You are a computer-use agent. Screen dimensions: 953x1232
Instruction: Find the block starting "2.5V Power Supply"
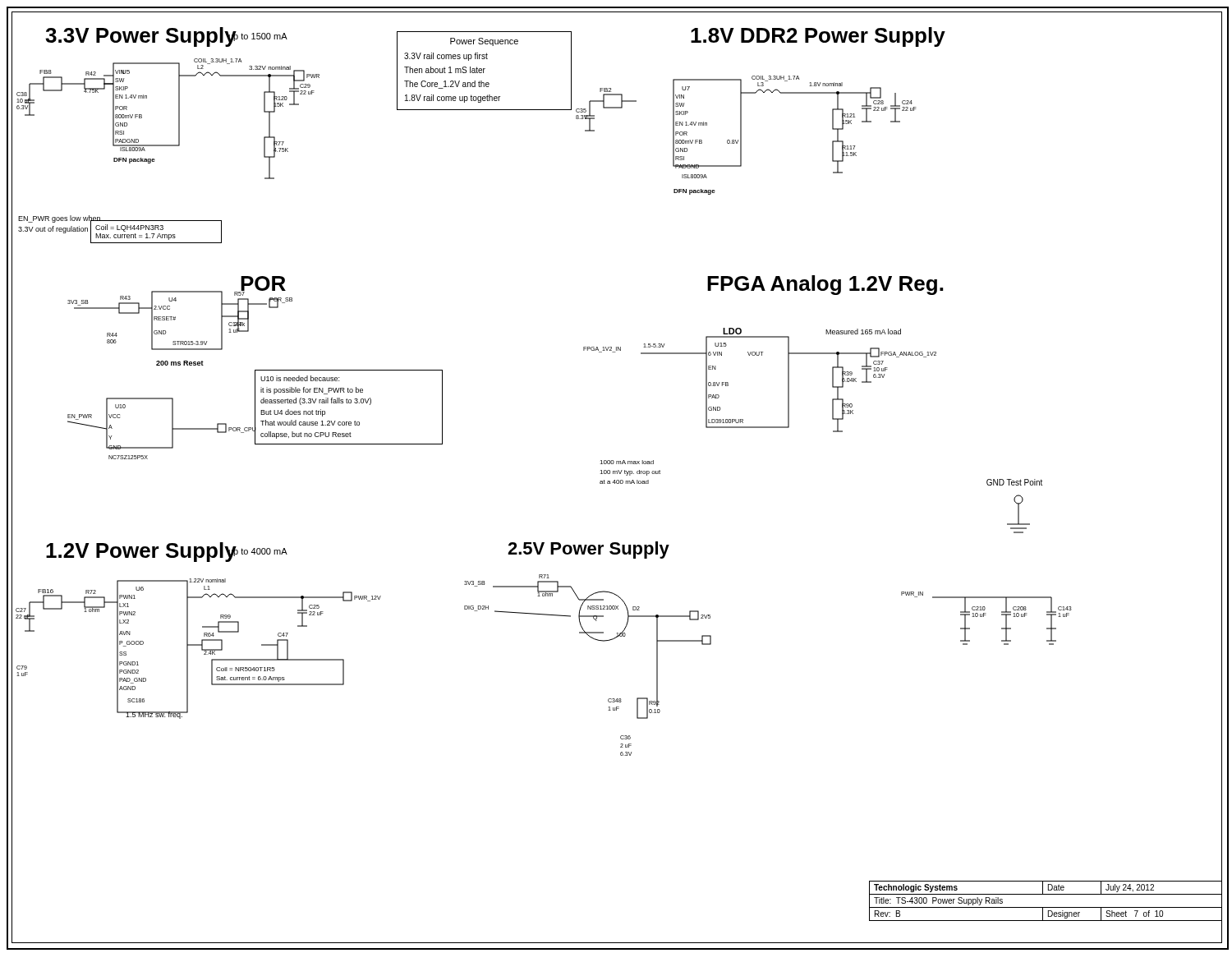click(x=588, y=548)
